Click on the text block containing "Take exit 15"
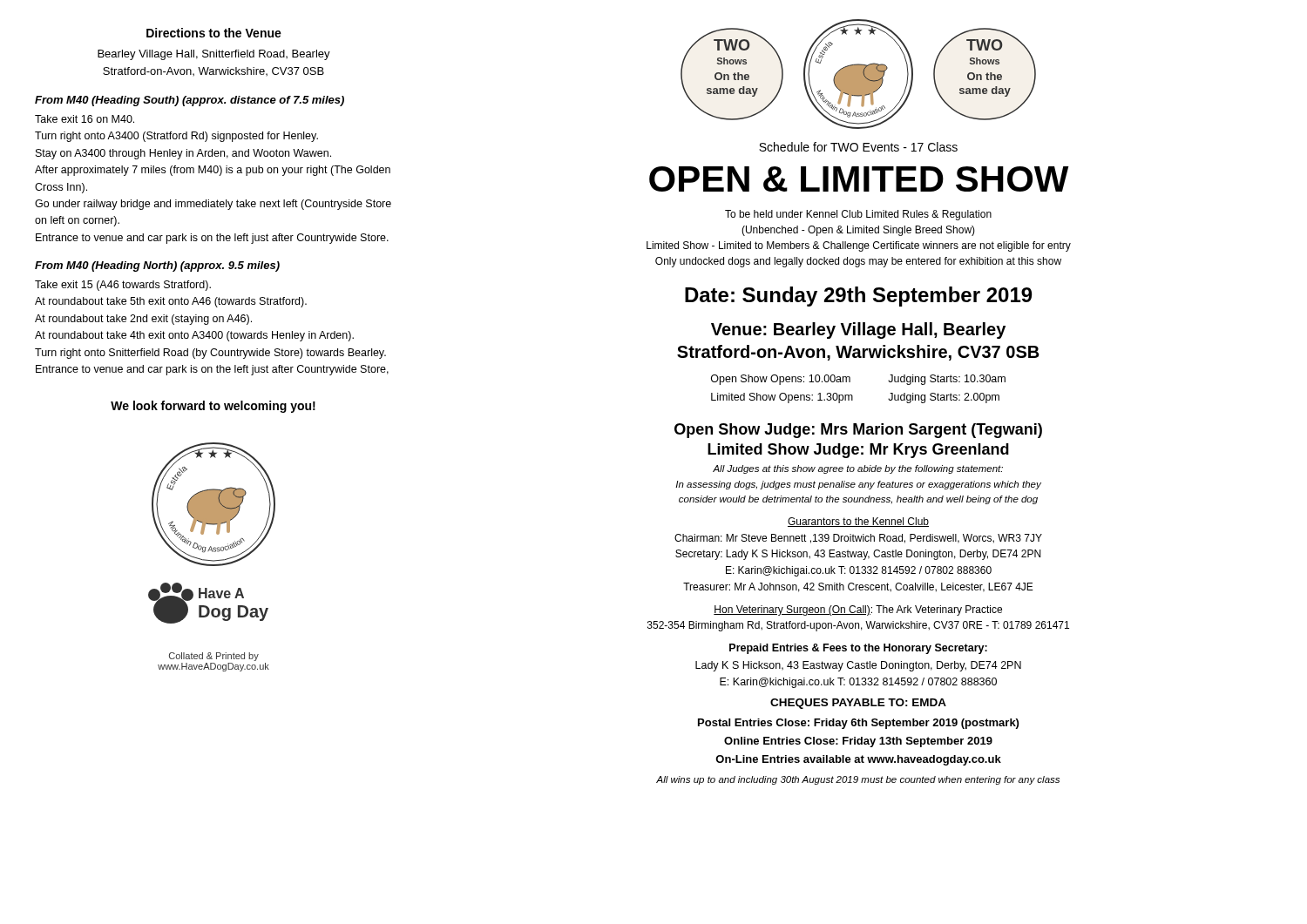Viewport: 1307px width, 924px height. tap(212, 327)
